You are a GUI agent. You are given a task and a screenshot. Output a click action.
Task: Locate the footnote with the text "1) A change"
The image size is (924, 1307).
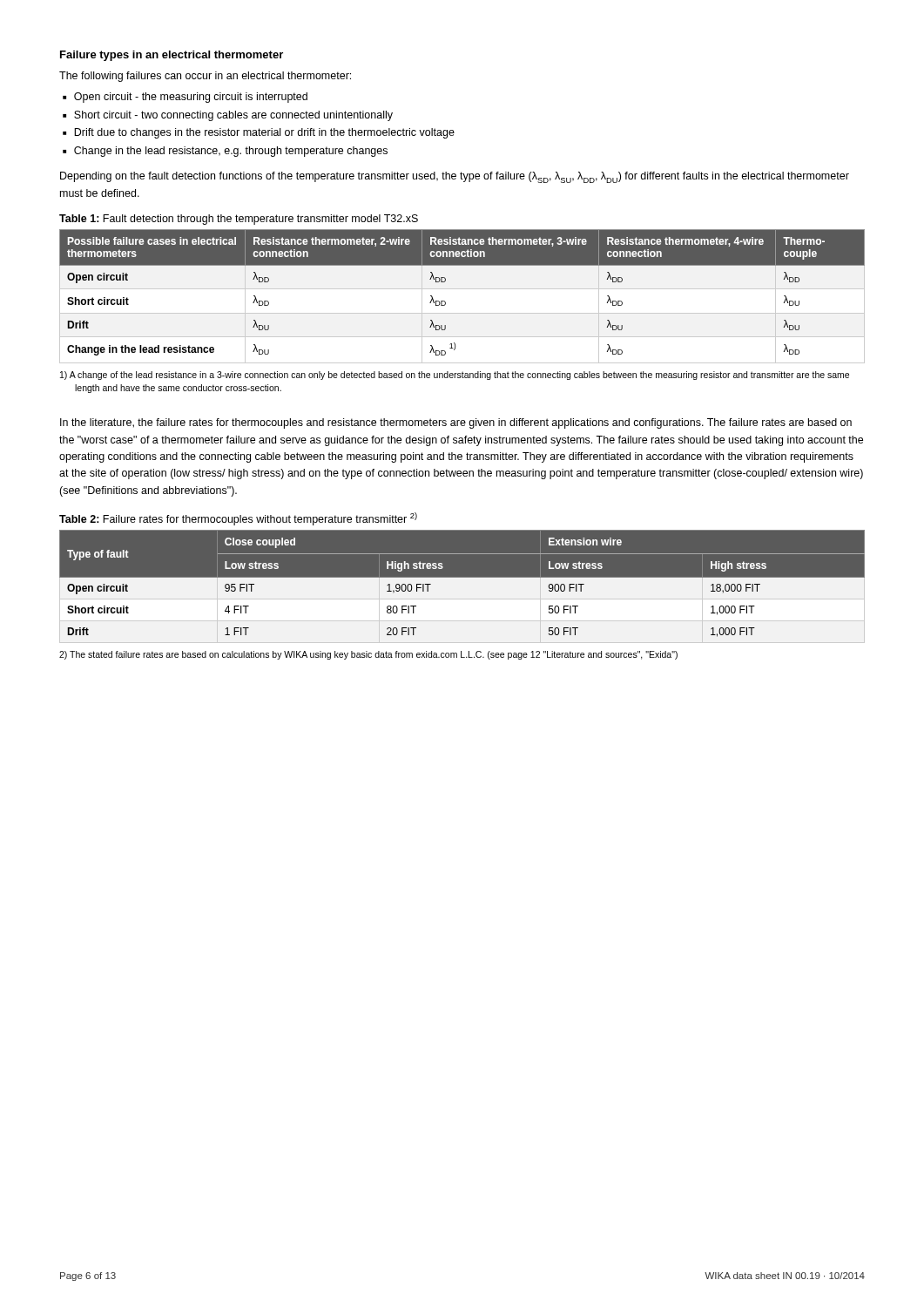(x=454, y=381)
